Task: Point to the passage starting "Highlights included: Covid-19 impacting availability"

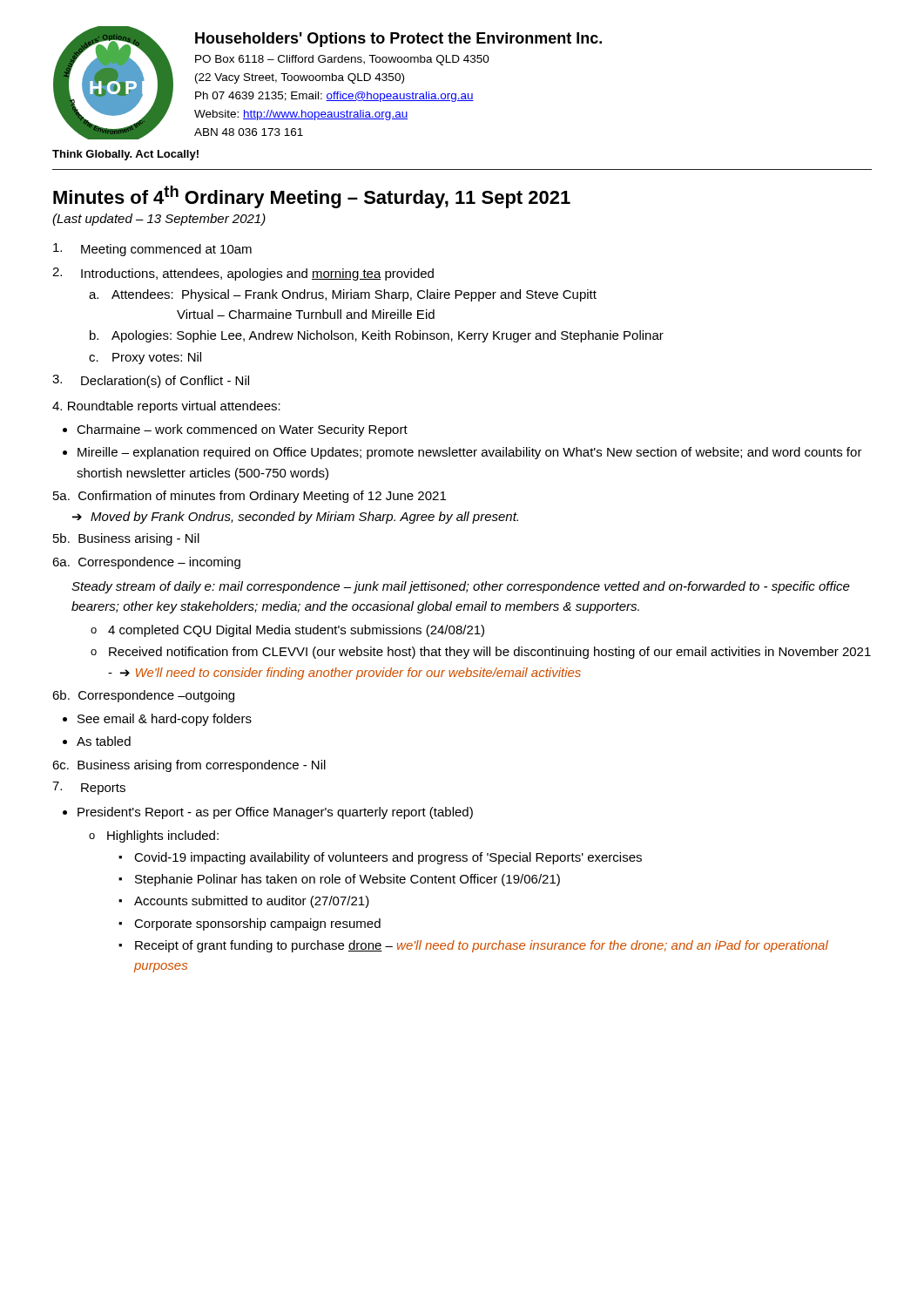Action: [163, 836]
